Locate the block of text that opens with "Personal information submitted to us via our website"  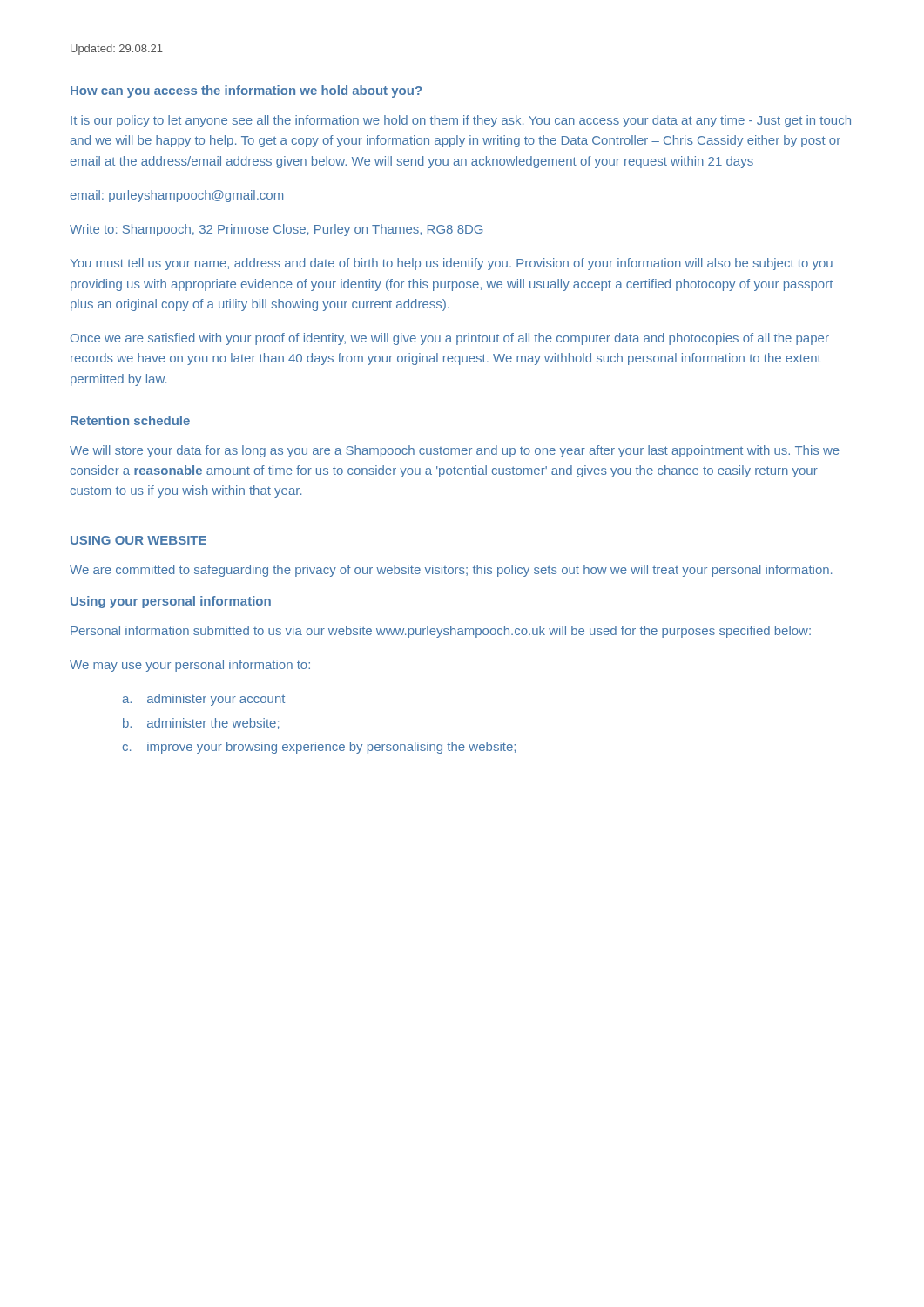pos(441,630)
